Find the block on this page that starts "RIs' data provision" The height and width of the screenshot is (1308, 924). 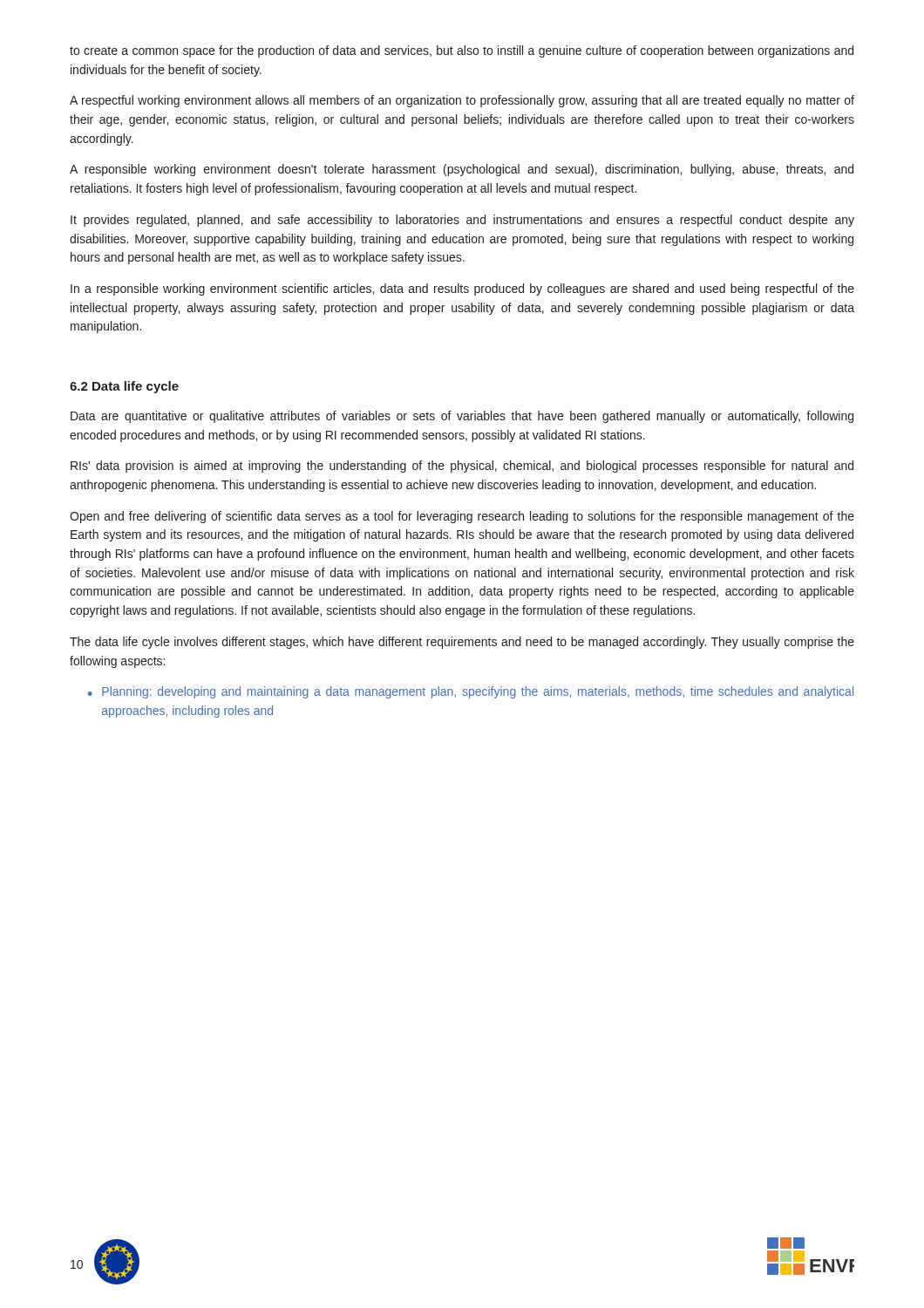[462, 476]
